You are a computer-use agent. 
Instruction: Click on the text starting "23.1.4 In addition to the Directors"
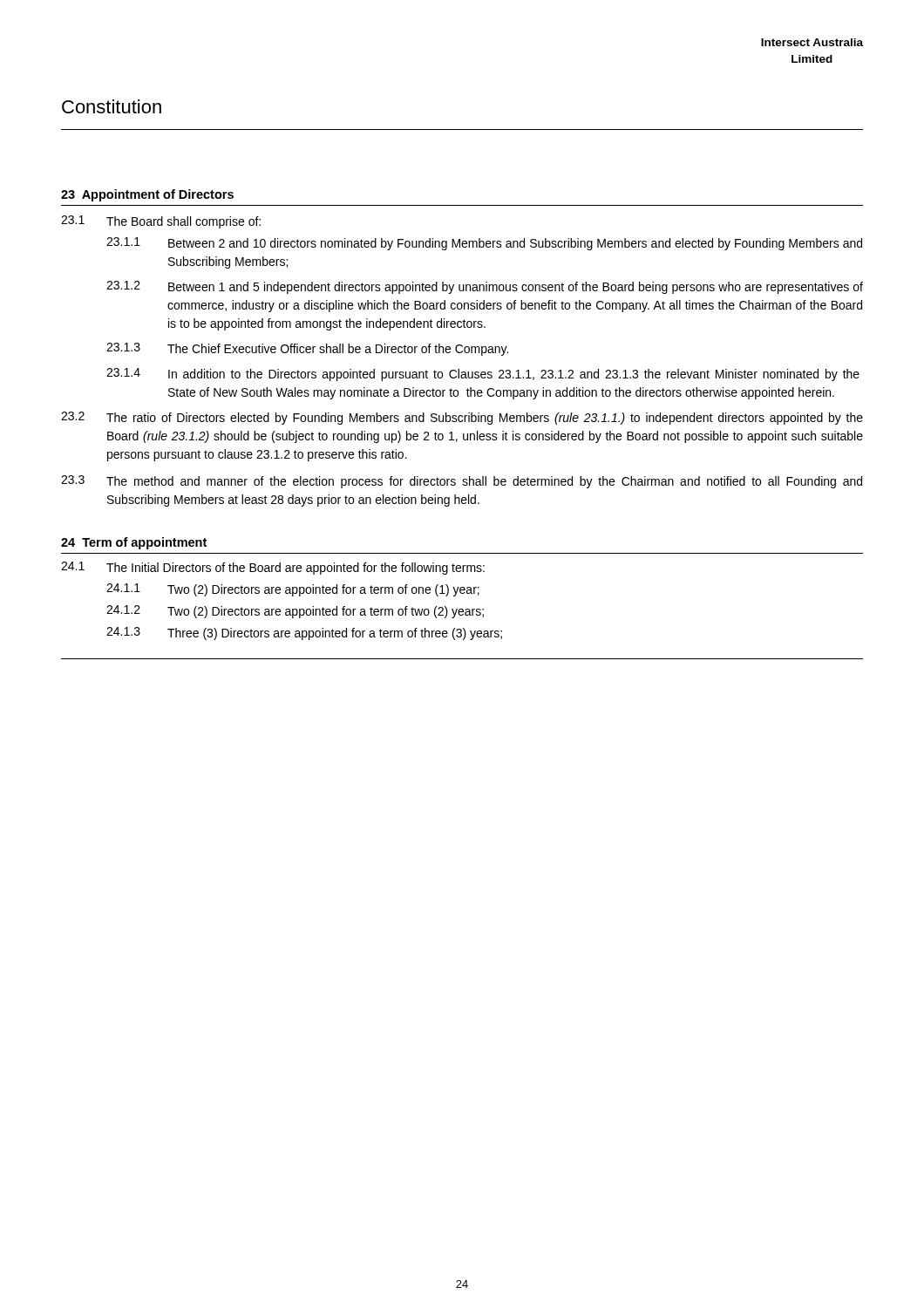(x=485, y=384)
